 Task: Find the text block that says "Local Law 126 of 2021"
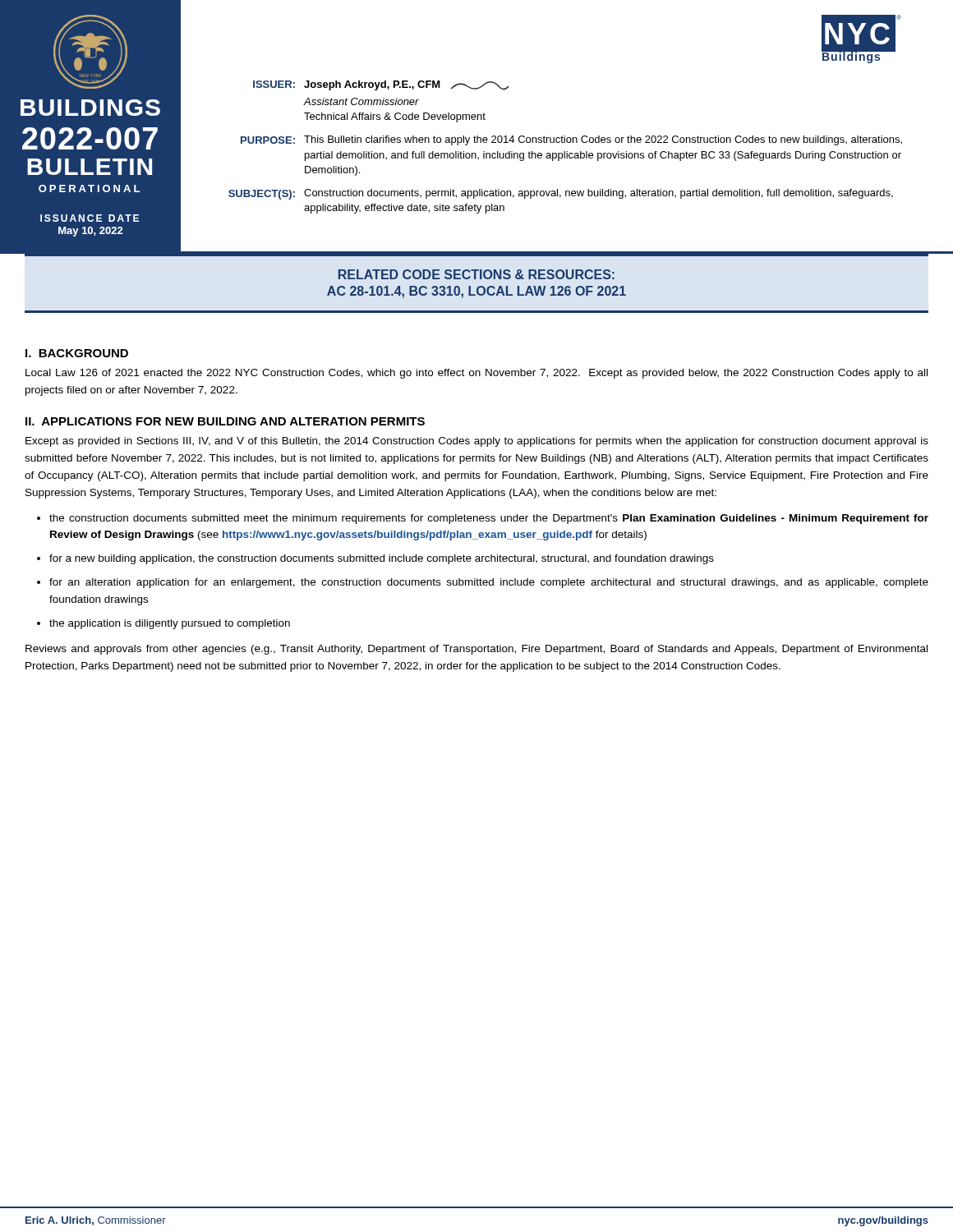pyautogui.click(x=476, y=381)
